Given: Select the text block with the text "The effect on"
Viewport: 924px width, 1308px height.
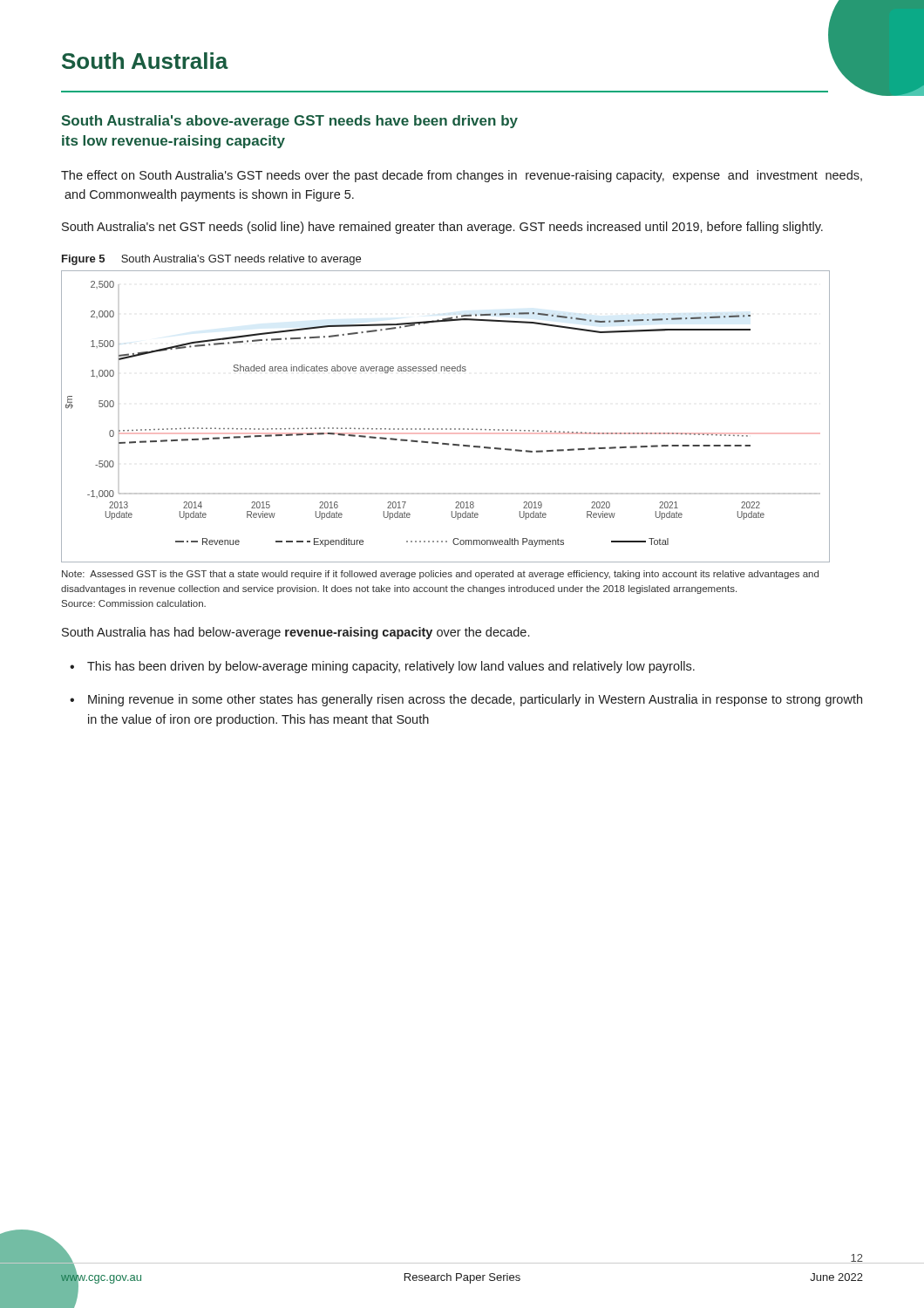Looking at the screenshot, I should tap(462, 185).
